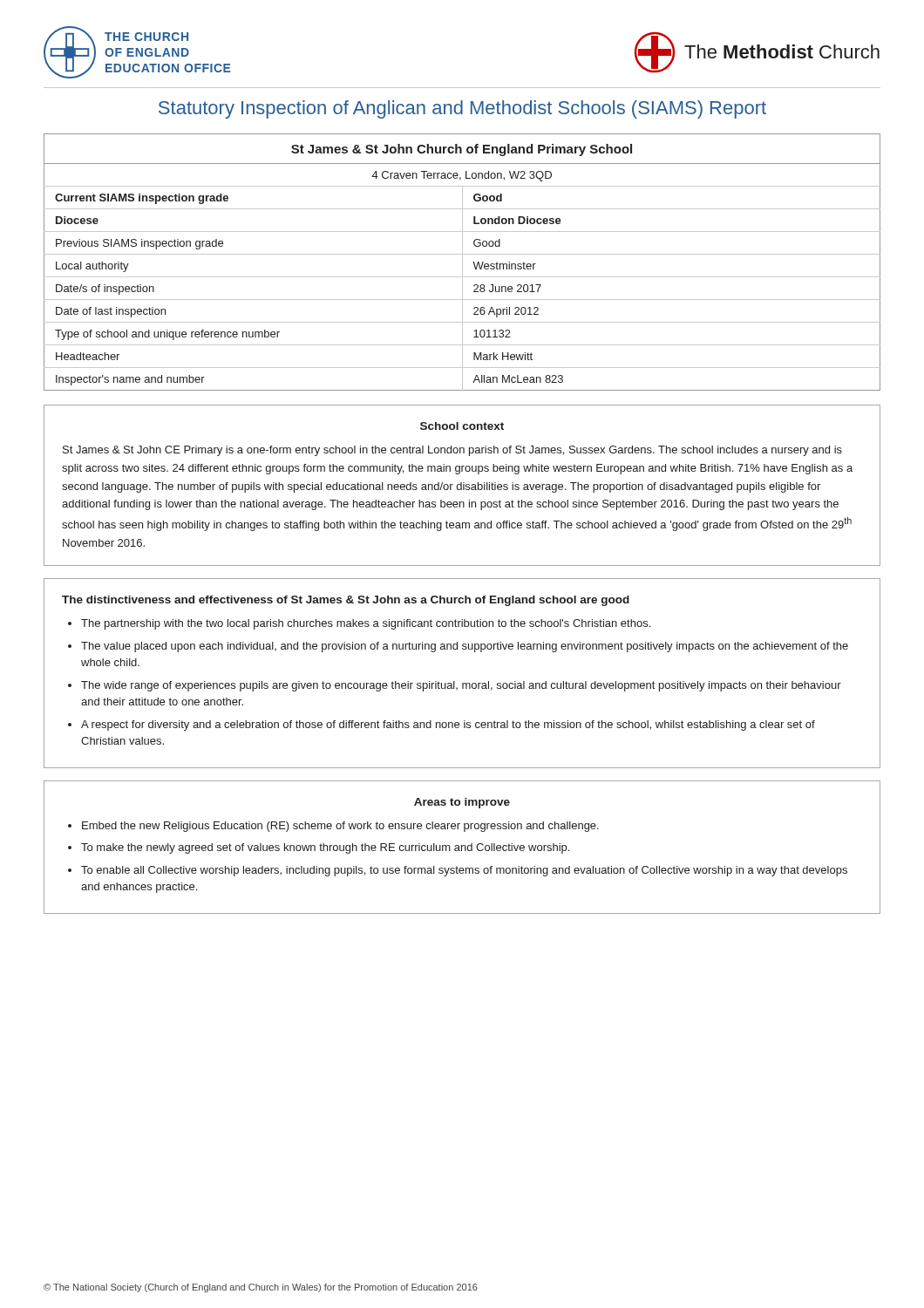
Task: Select the list item containing "A respect for diversity"
Action: pyautogui.click(x=448, y=732)
